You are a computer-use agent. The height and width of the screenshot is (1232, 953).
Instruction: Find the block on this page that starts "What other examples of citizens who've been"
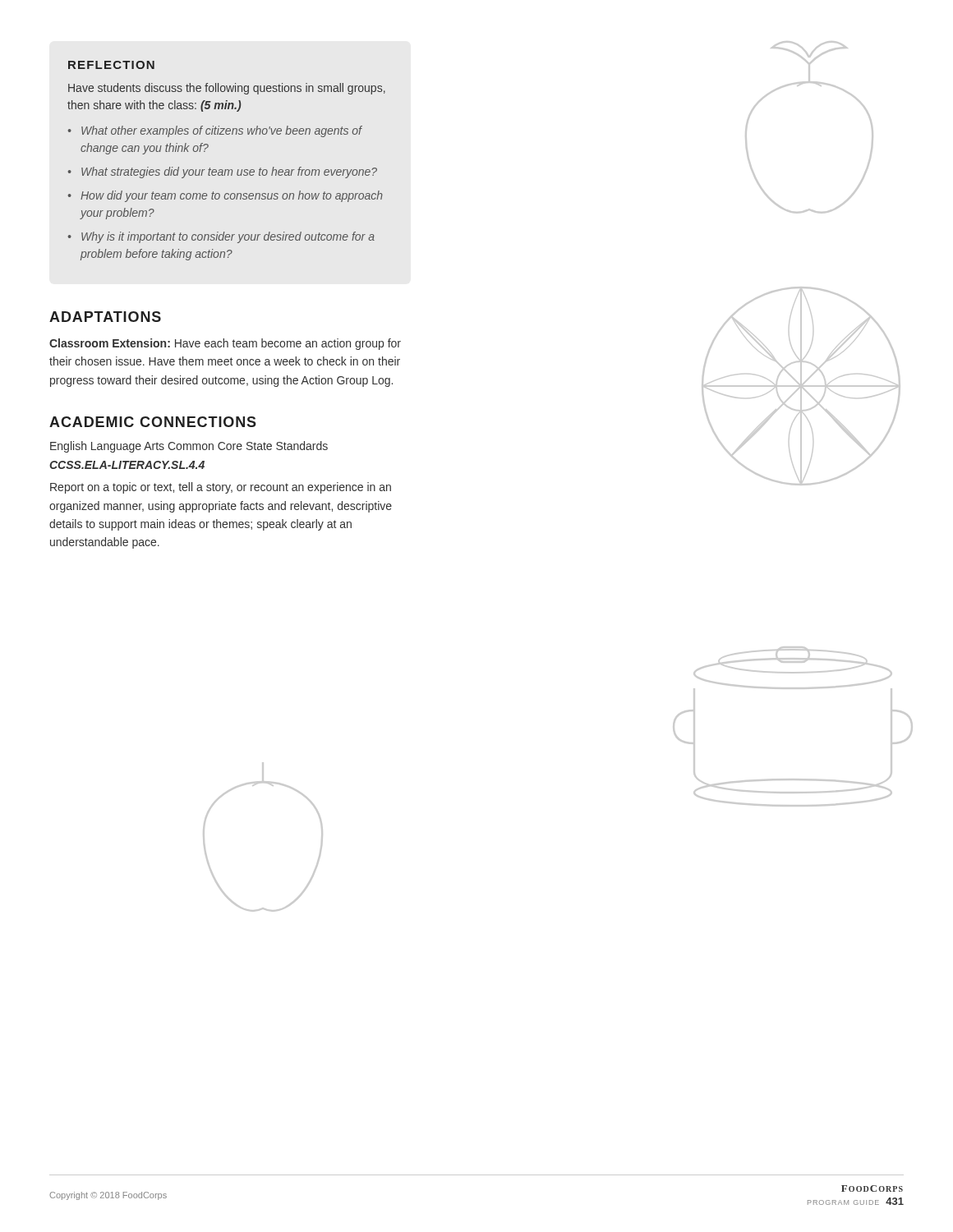[x=221, y=139]
